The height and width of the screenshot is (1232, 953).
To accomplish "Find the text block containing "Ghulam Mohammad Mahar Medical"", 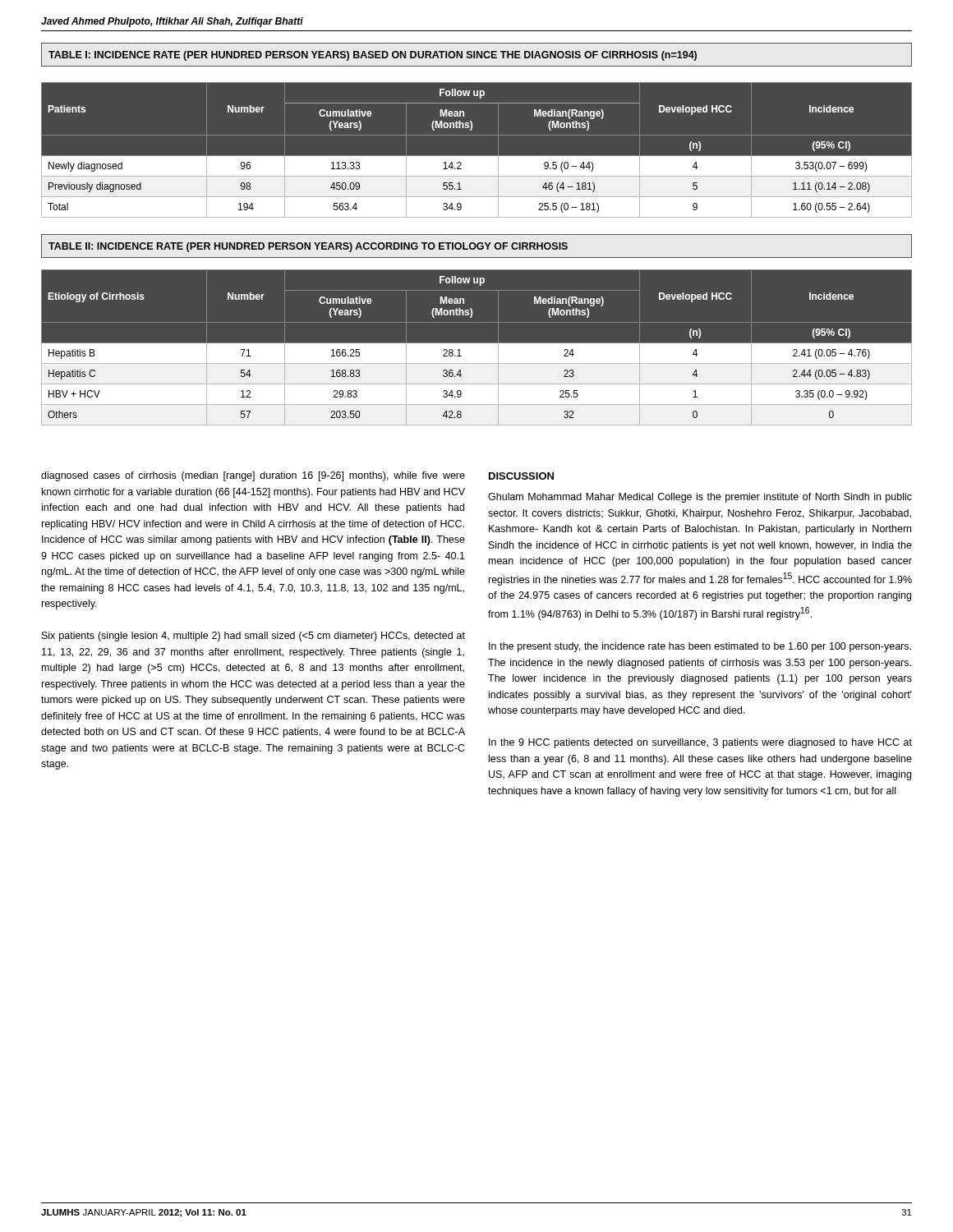I will pyautogui.click(x=700, y=644).
